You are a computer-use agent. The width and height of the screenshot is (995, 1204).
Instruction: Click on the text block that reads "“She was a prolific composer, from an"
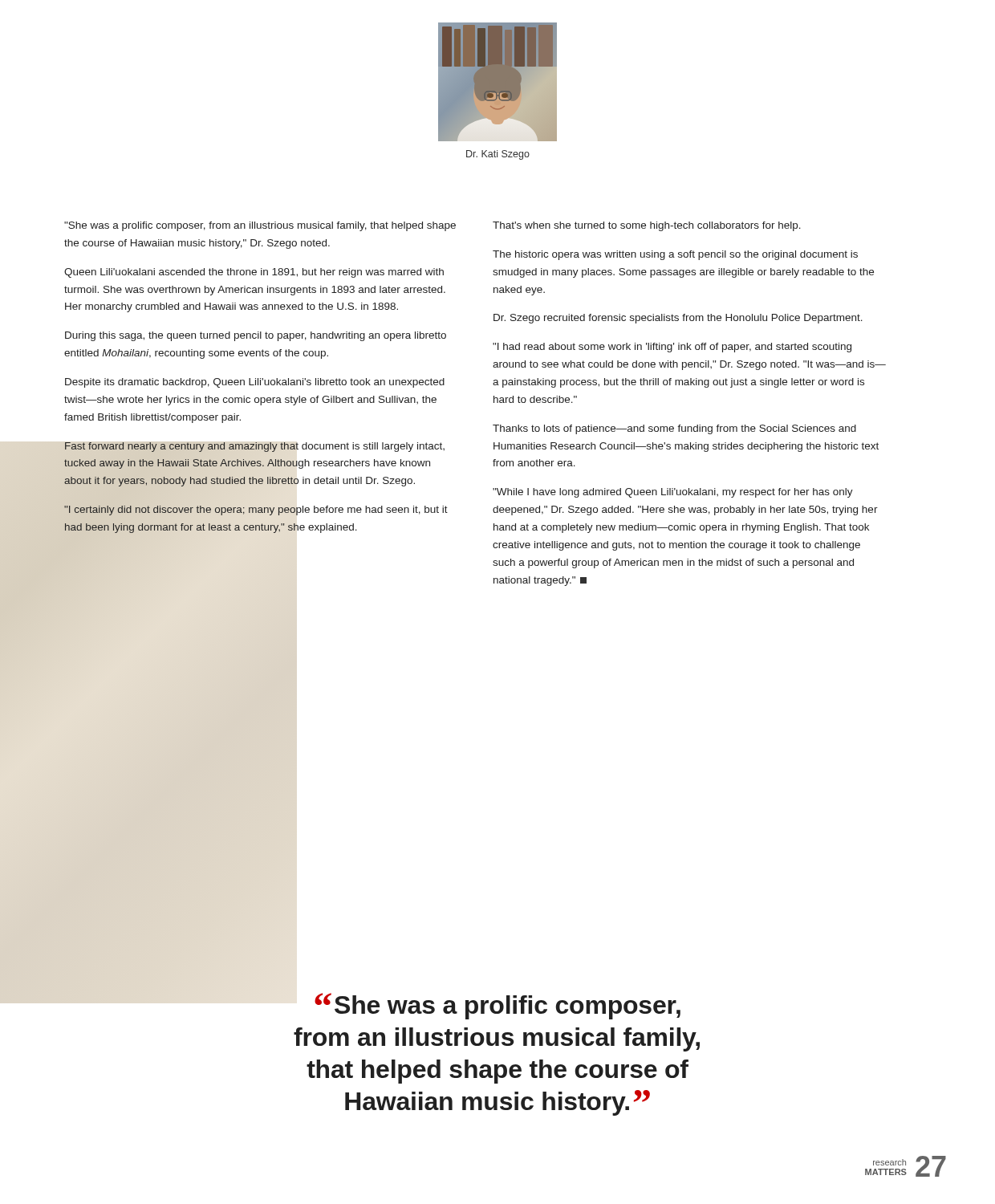tap(498, 1053)
